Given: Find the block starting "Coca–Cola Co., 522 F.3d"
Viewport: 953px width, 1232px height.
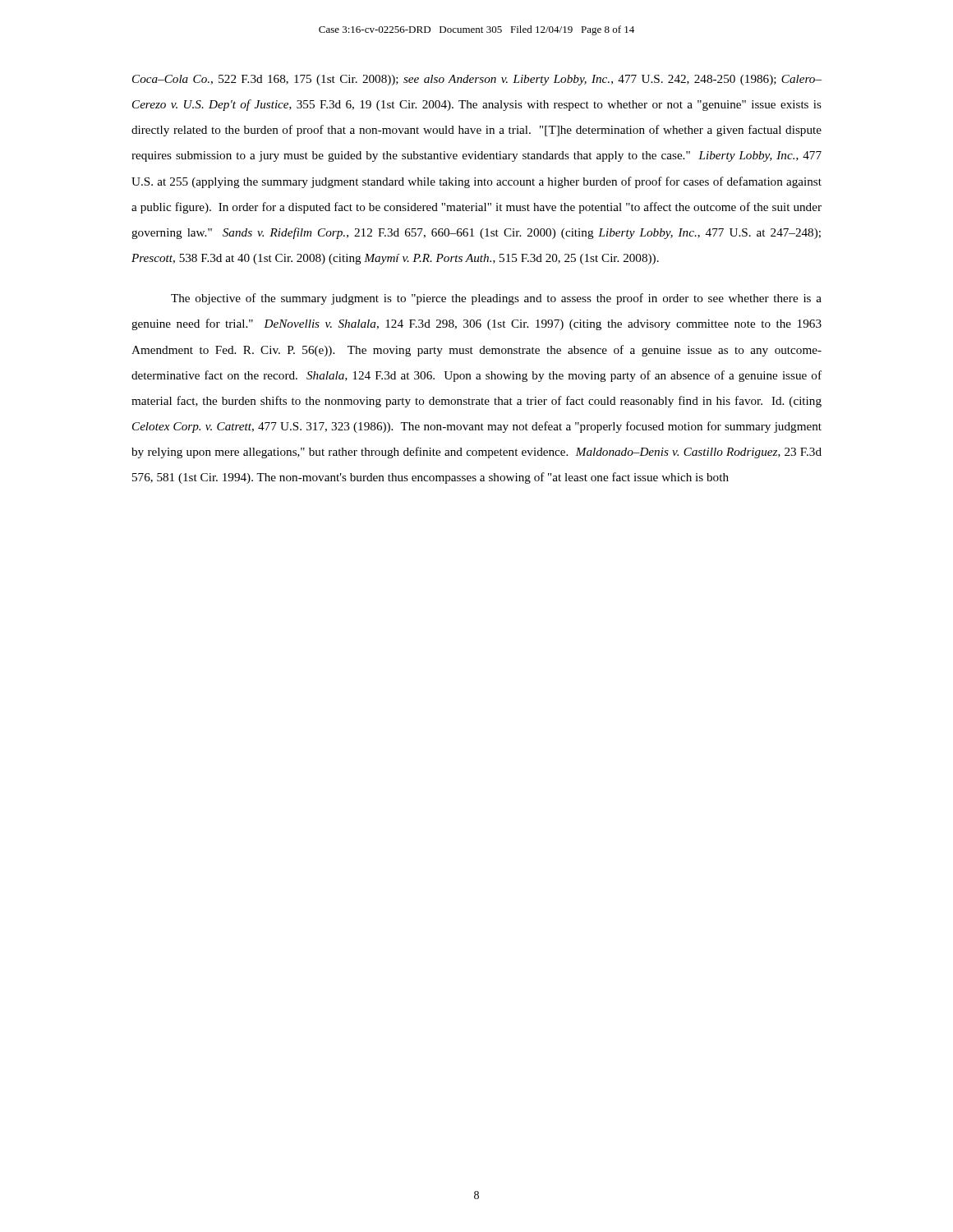Looking at the screenshot, I should [x=476, y=168].
